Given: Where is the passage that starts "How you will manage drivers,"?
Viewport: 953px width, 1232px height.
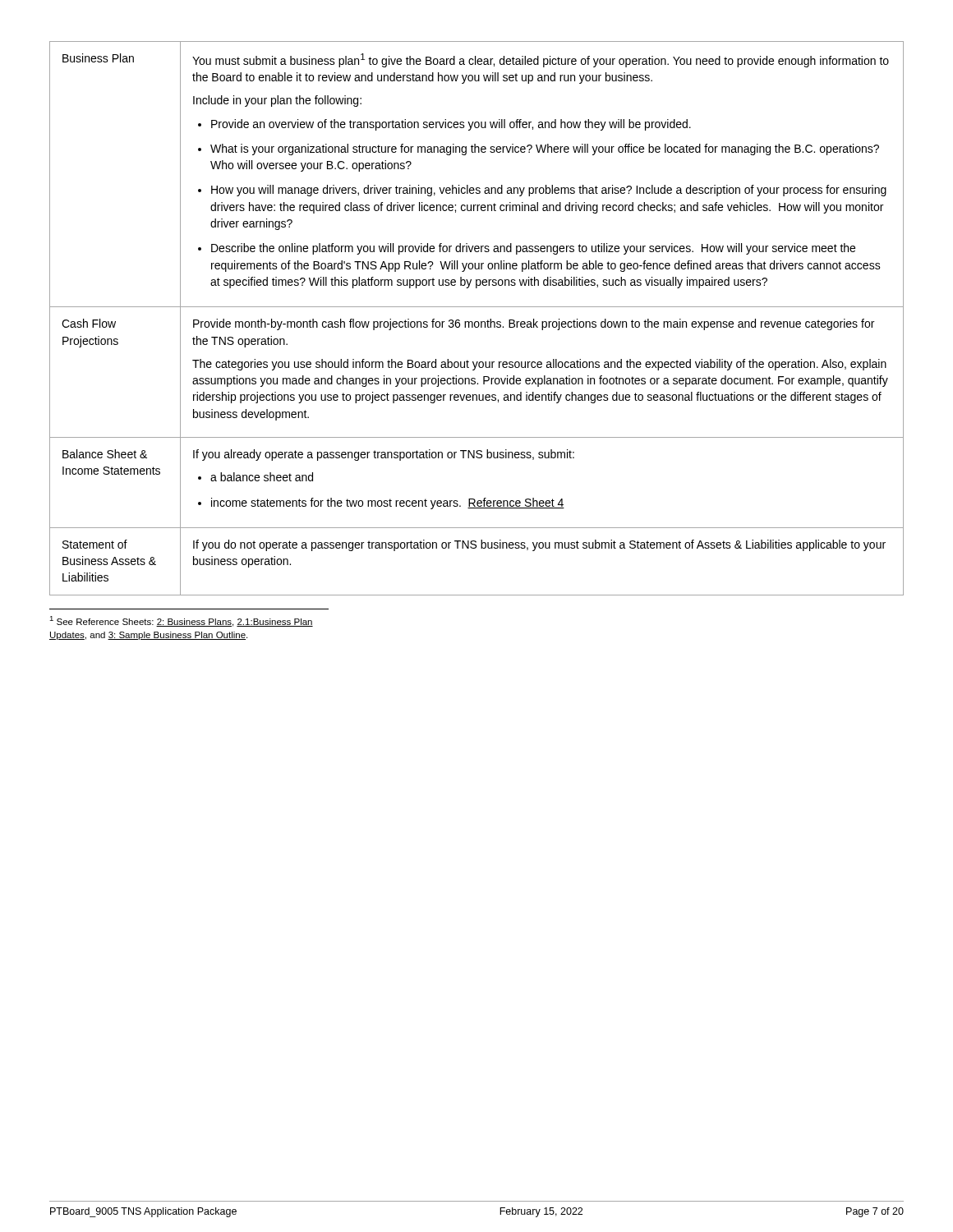Looking at the screenshot, I should (x=548, y=207).
